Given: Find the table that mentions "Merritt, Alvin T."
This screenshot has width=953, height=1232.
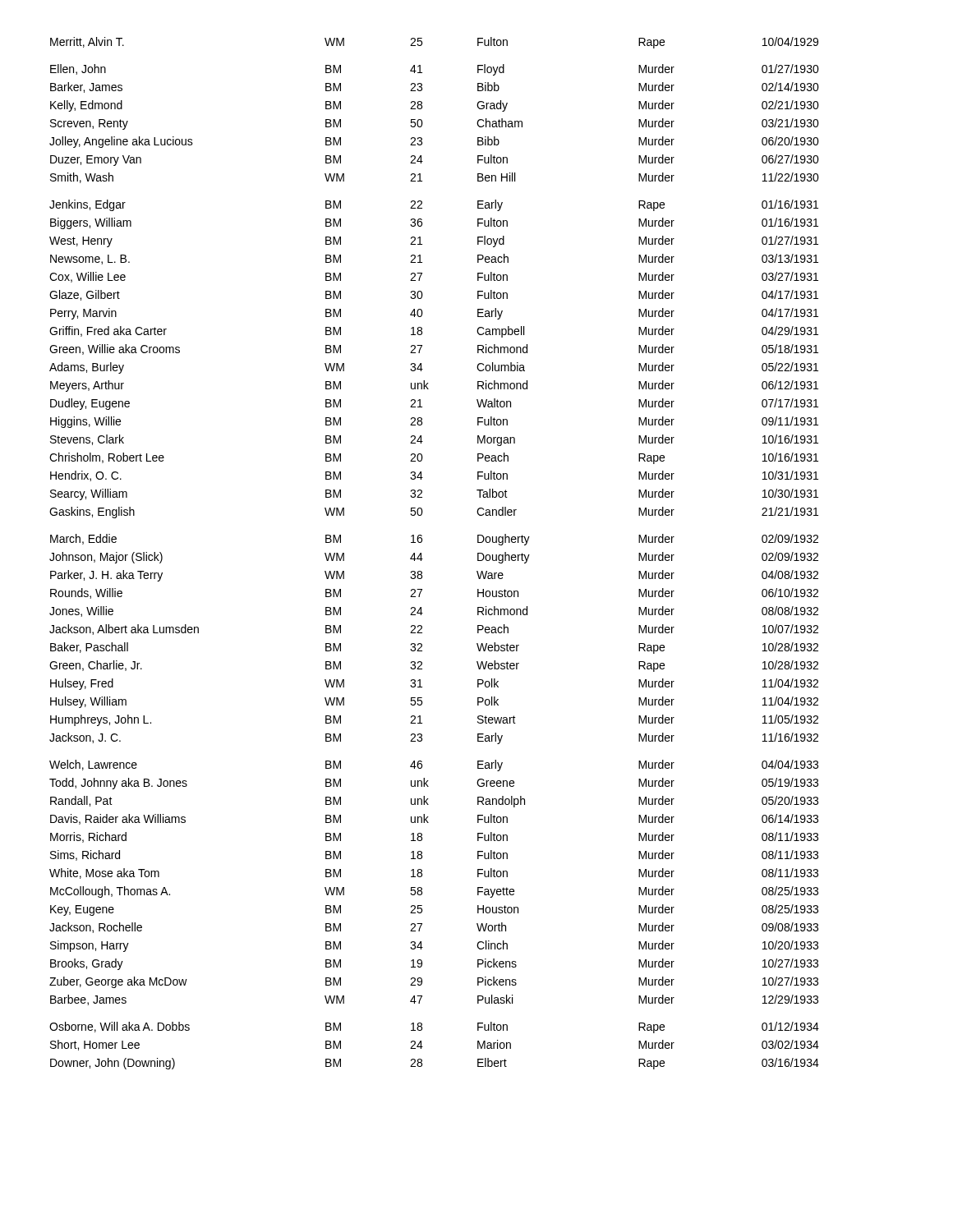Looking at the screenshot, I should point(476,552).
